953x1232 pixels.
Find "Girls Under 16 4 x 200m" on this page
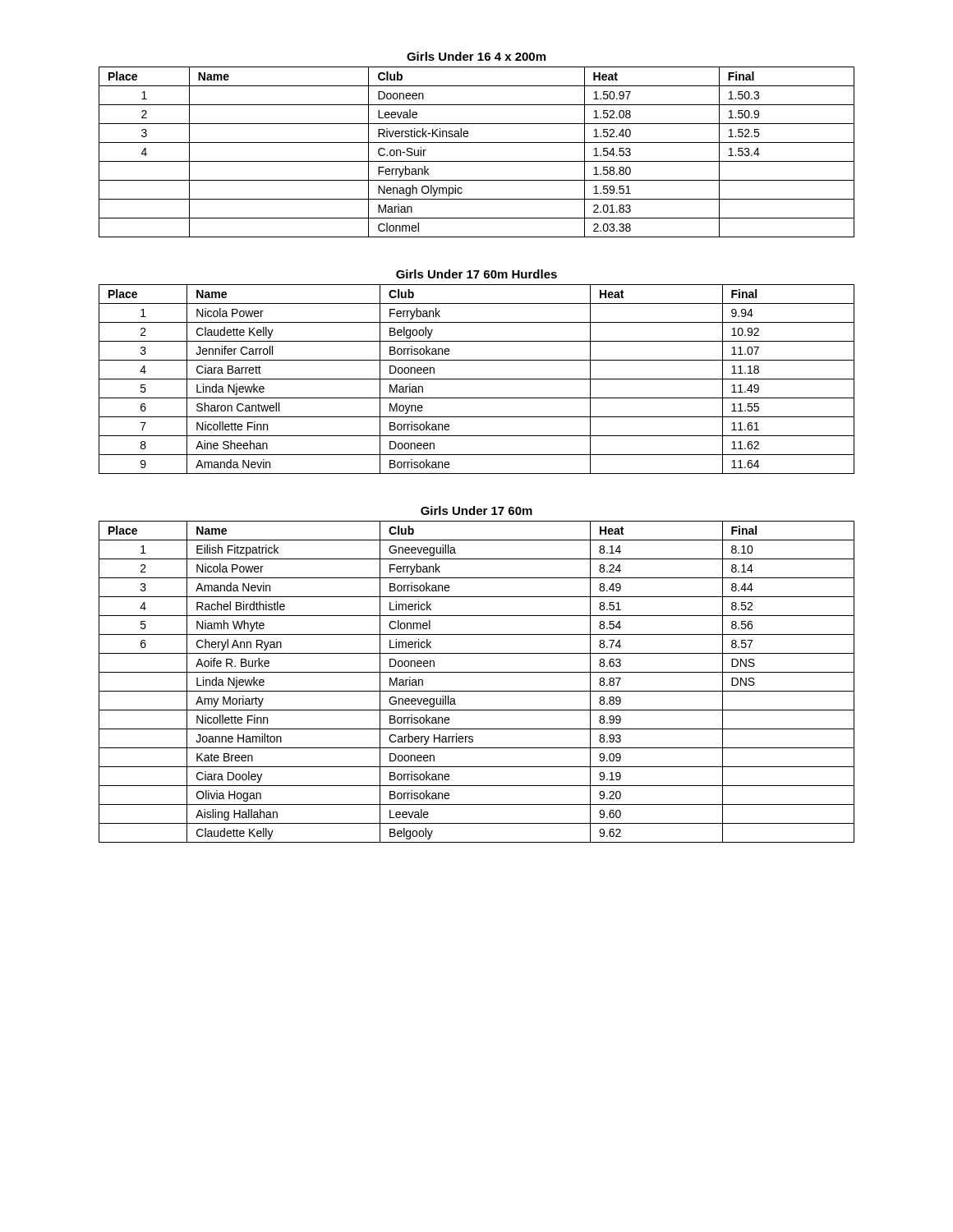point(476,56)
